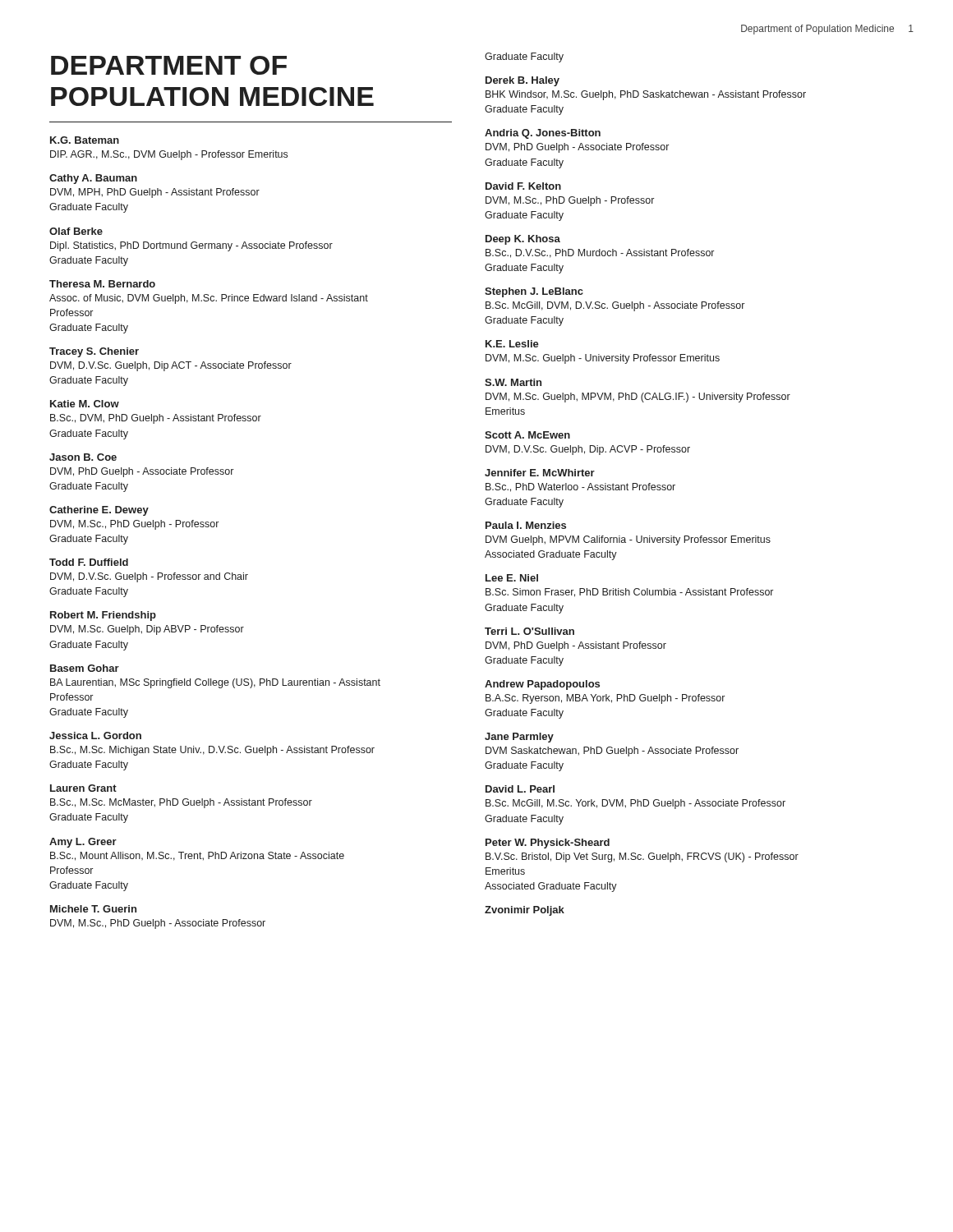Screen dimensions: 1232x953
Task: Click the passage that begins "Stephen J. LeBlanc"
Action: [x=698, y=307]
